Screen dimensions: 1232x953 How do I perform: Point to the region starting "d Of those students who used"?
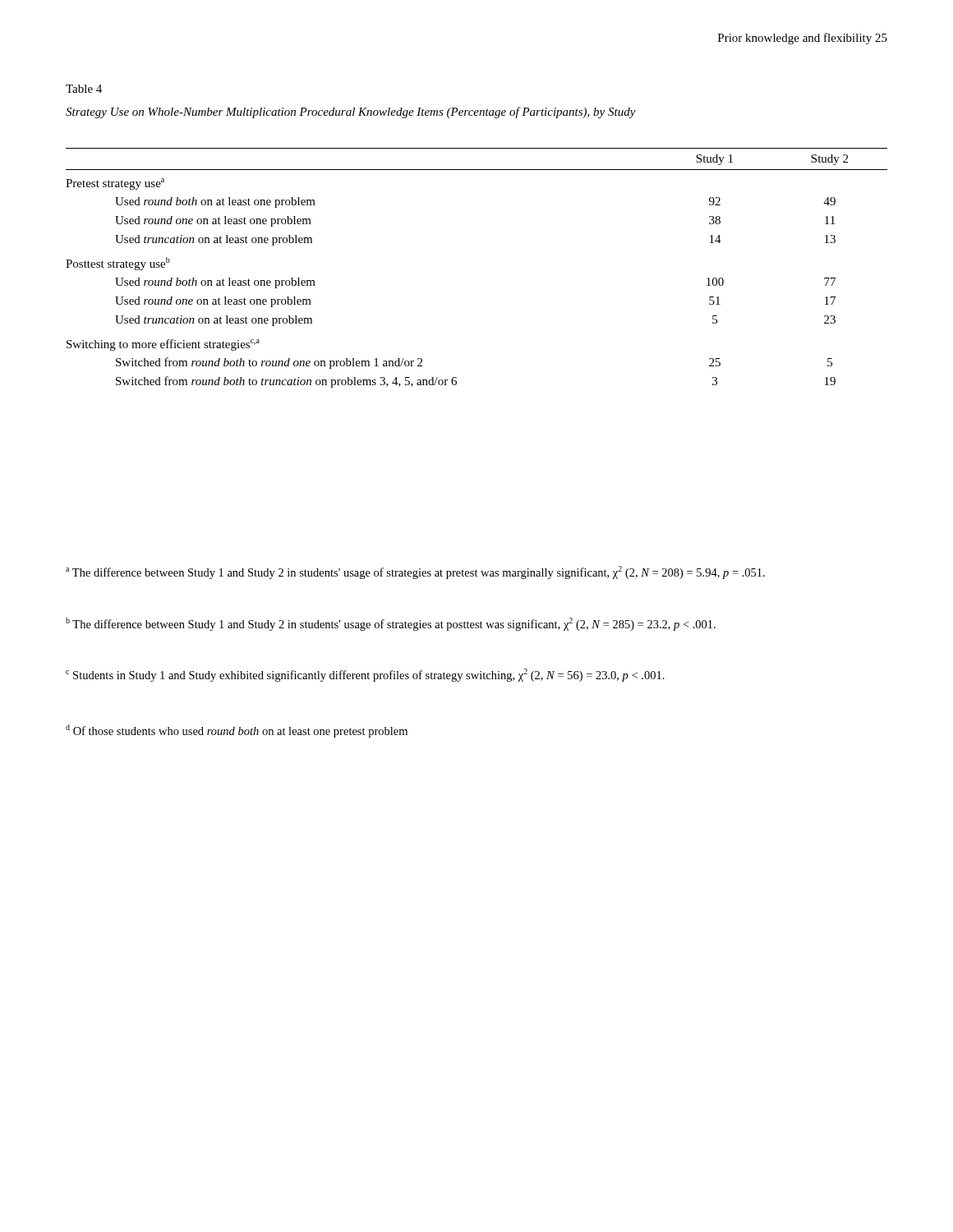(237, 730)
